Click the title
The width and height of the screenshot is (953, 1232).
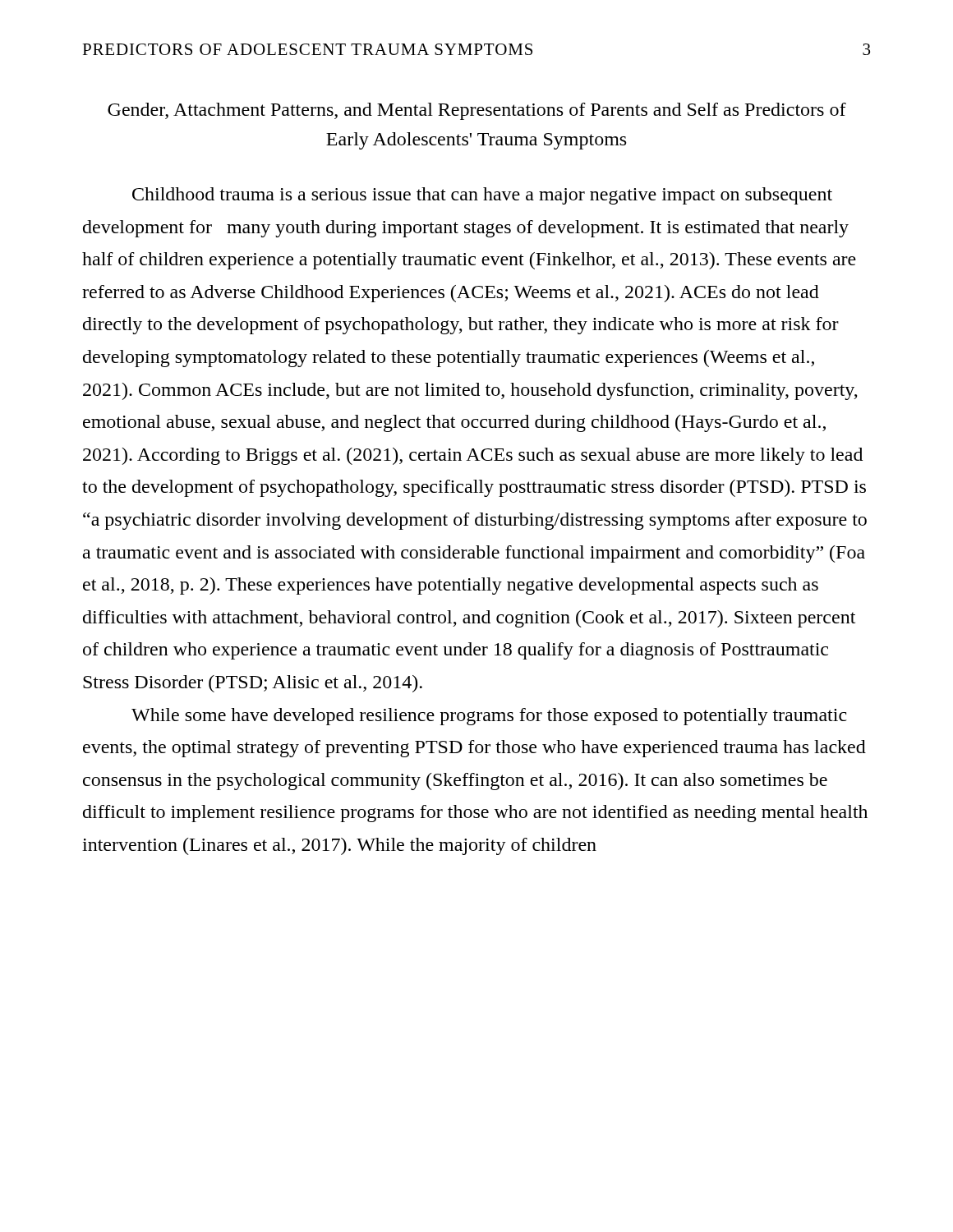point(476,124)
